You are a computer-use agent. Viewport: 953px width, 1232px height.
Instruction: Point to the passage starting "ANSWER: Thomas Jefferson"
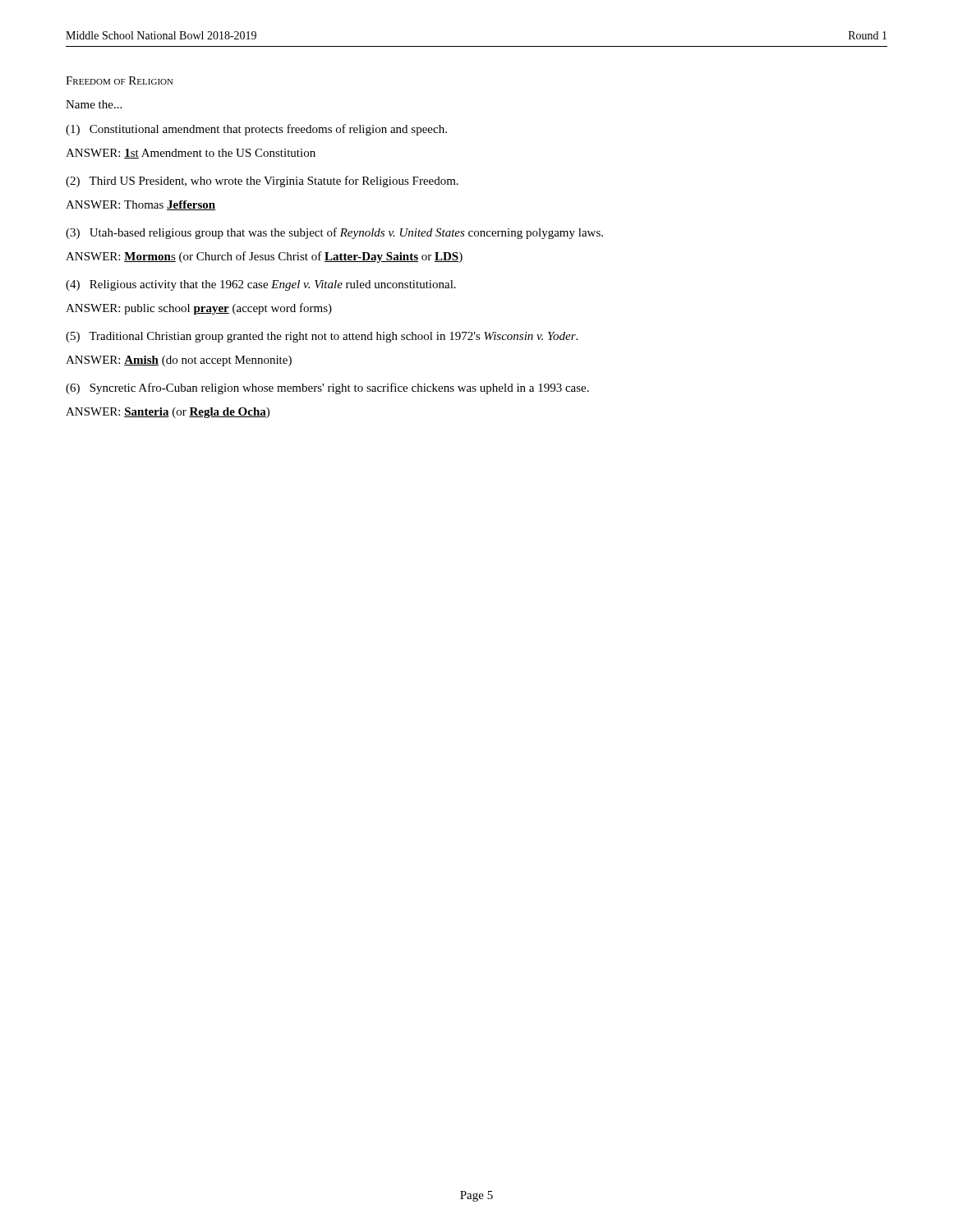click(x=141, y=204)
